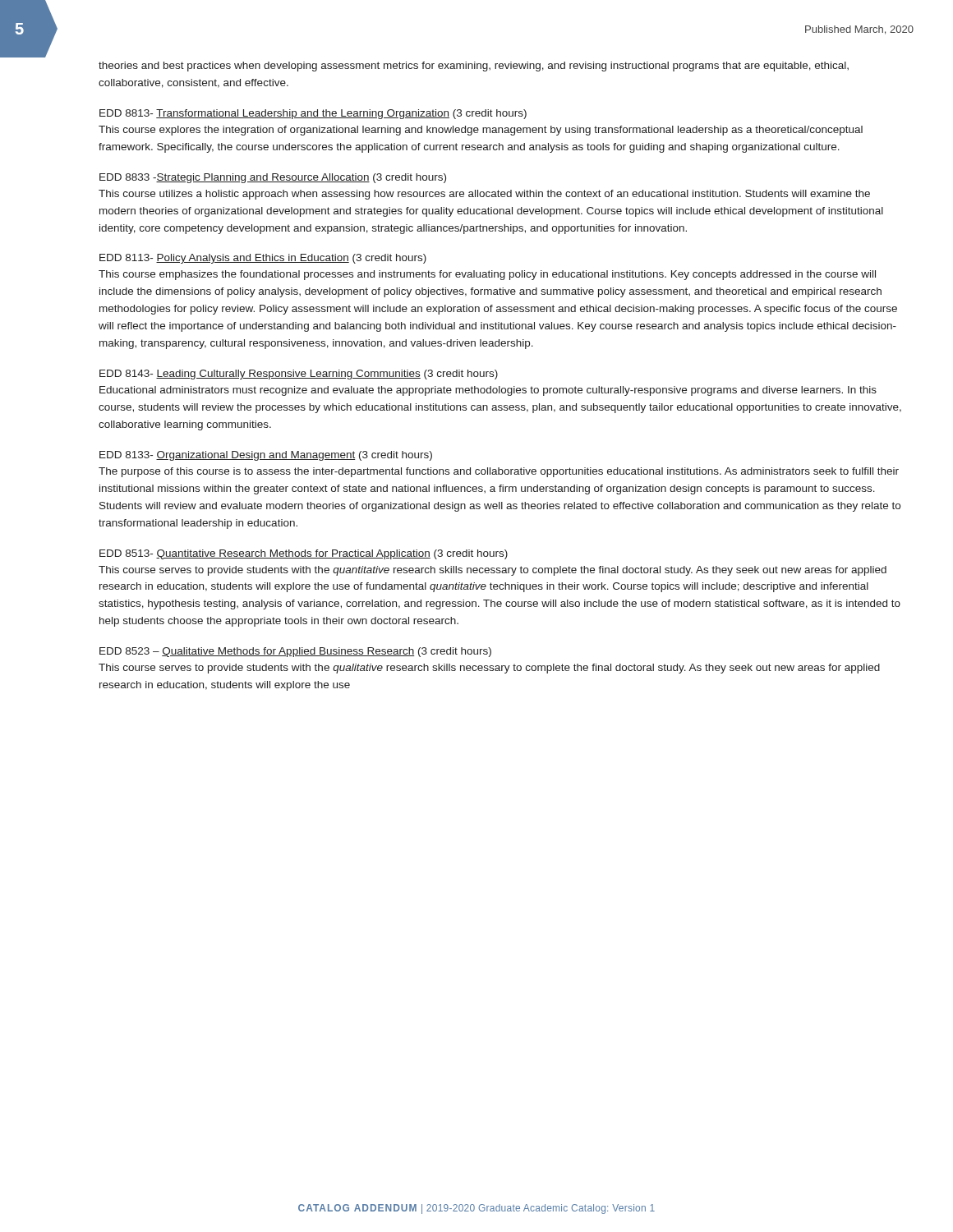The height and width of the screenshot is (1232, 953).
Task: Click on the block starting "EDD 8513- Quantitative Research"
Action: pos(303,553)
